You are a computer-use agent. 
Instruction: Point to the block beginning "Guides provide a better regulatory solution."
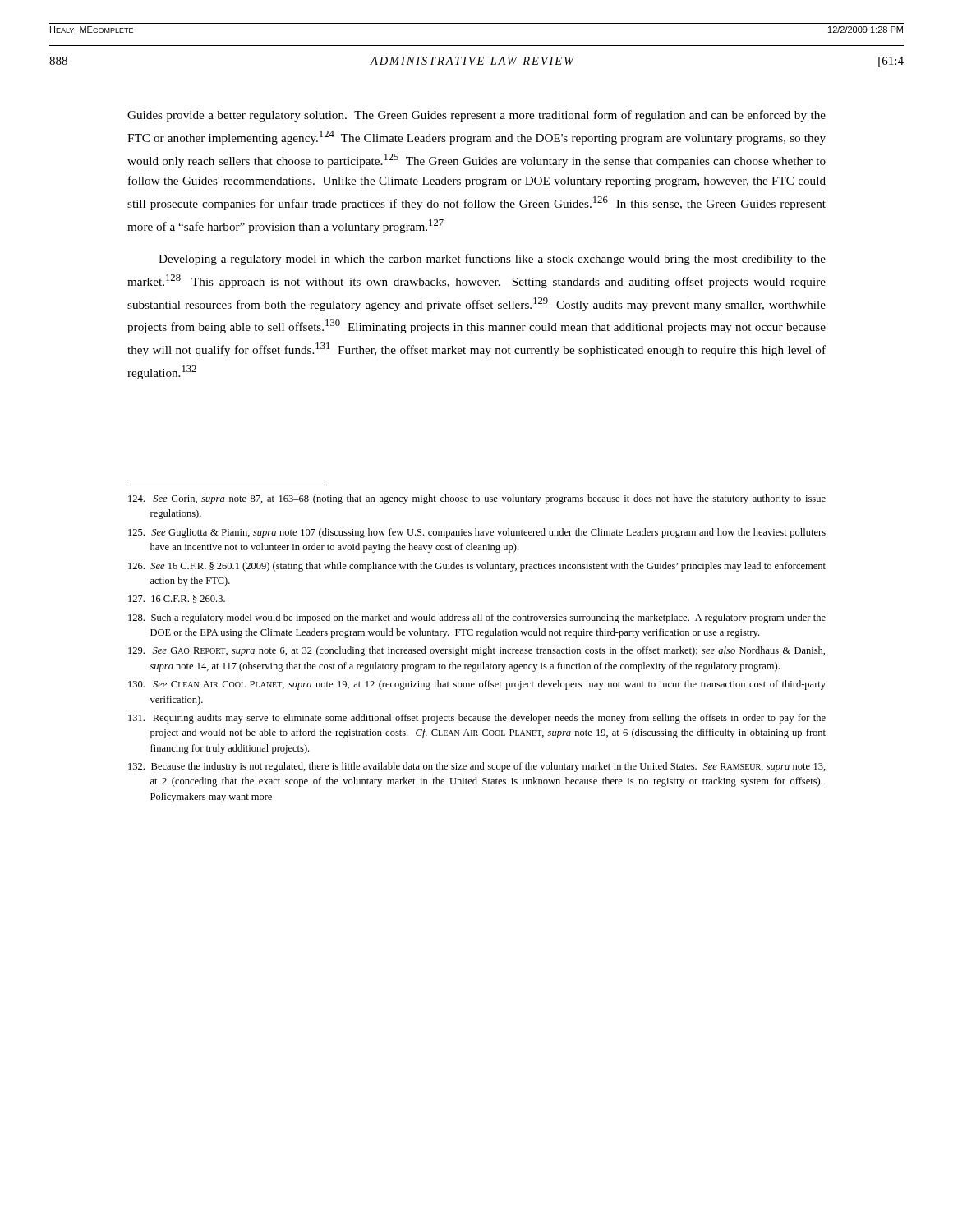pyautogui.click(x=476, y=116)
